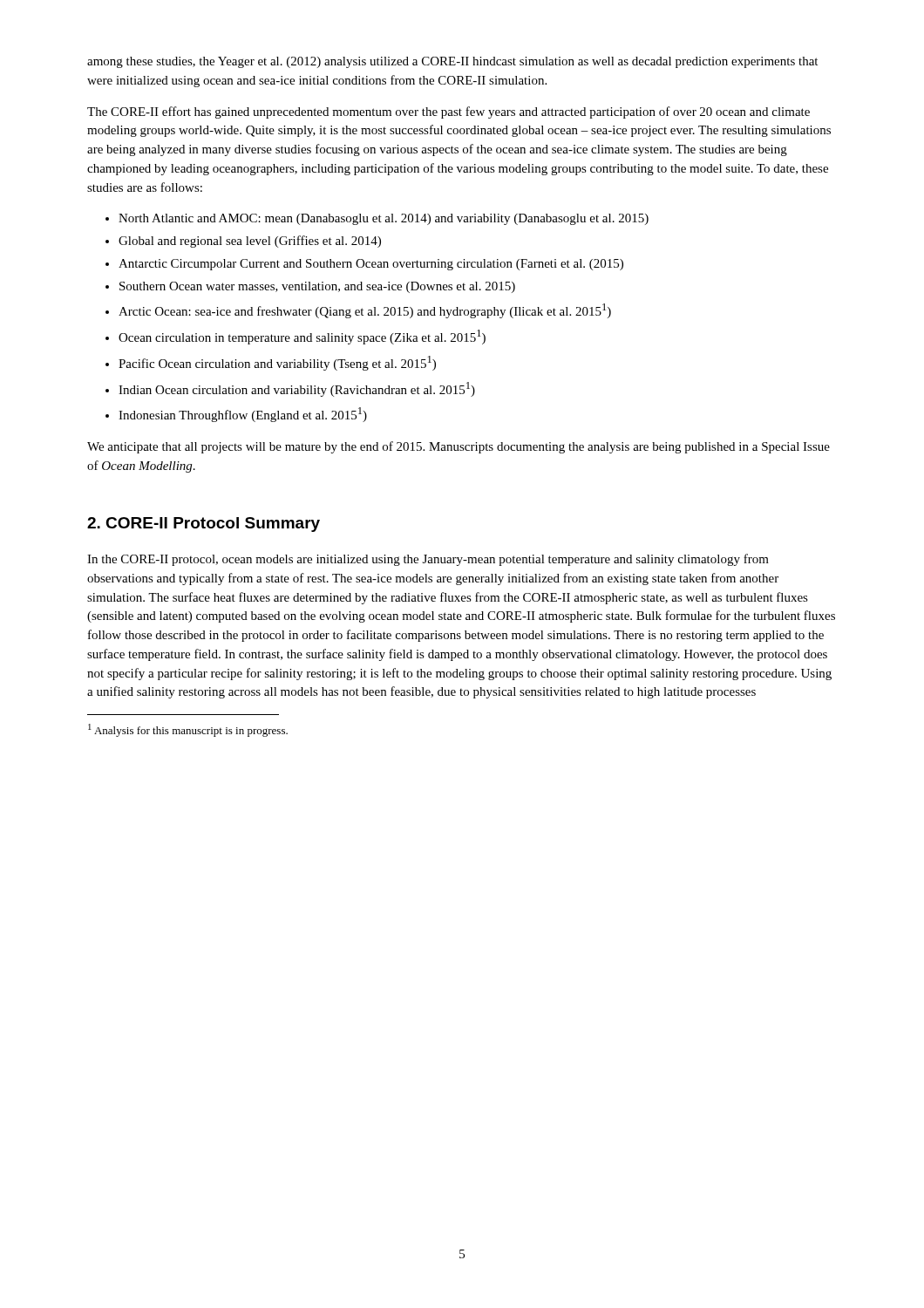Find a footnote
Image resolution: width=924 pixels, height=1308 pixels.
(x=462, y=730)
